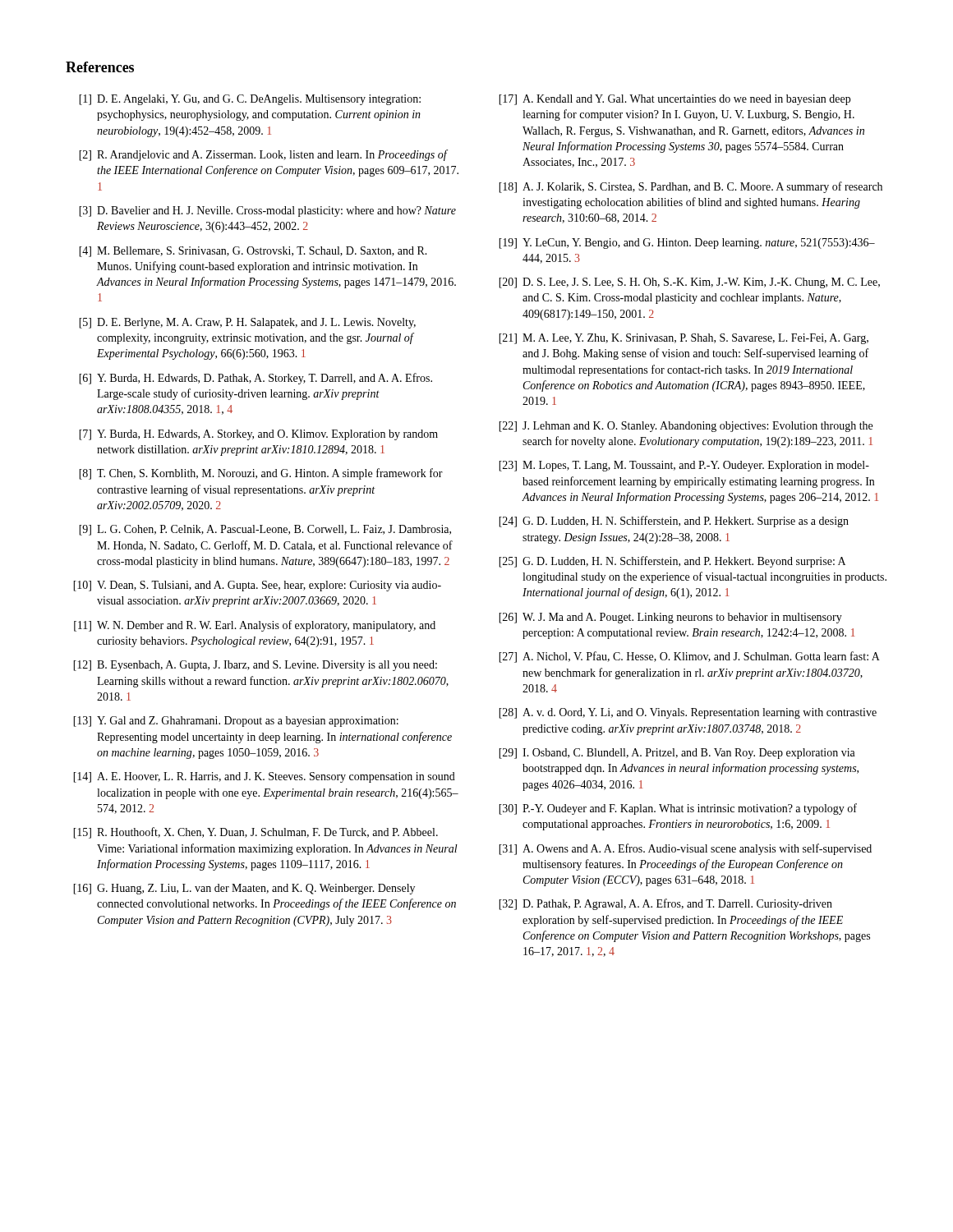The image size is (953, 1232).
Task: Locate the list item containing "[6] Y. Burda,"
Action: [264, 394]
